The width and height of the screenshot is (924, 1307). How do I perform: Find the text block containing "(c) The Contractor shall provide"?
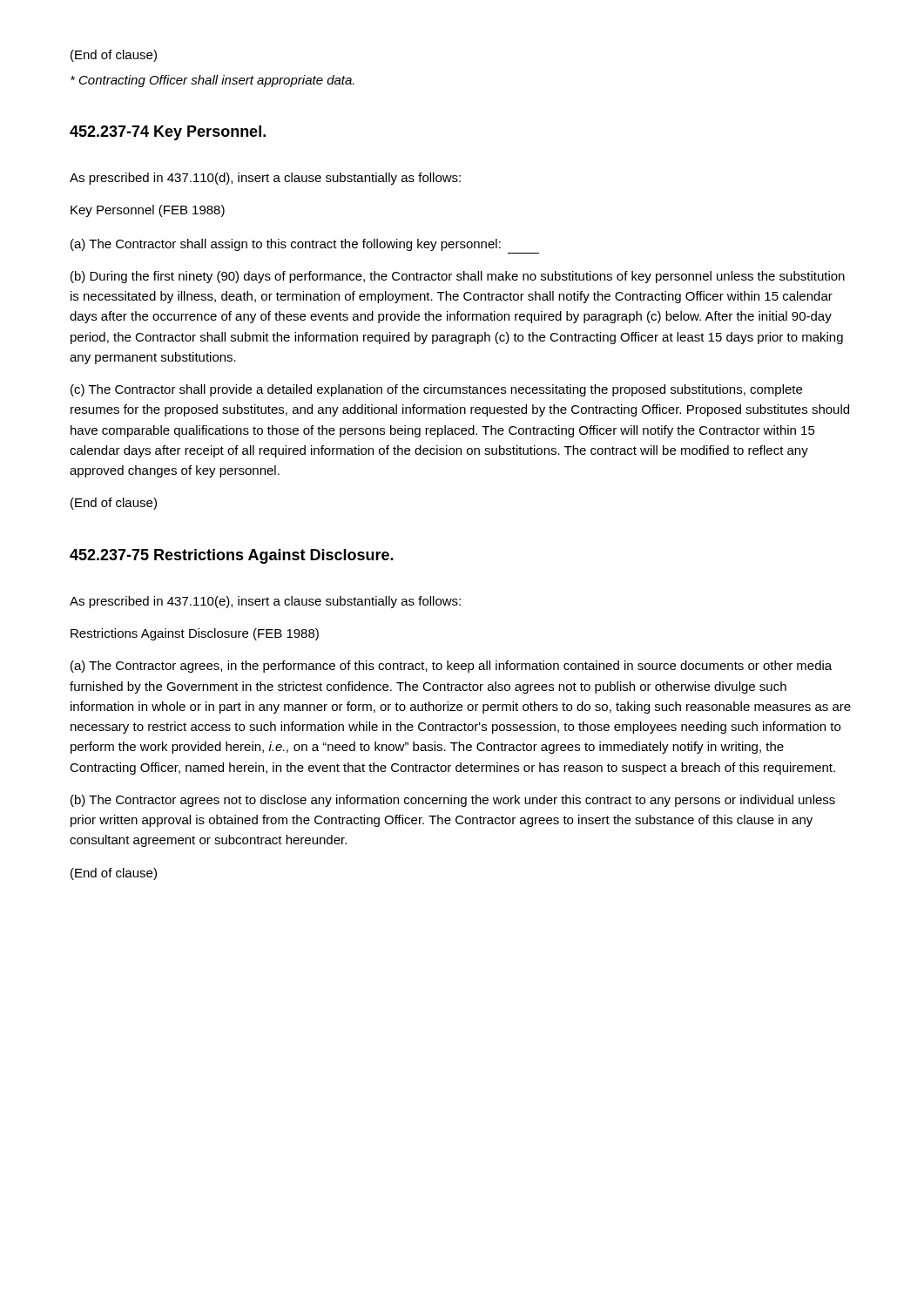460,430
